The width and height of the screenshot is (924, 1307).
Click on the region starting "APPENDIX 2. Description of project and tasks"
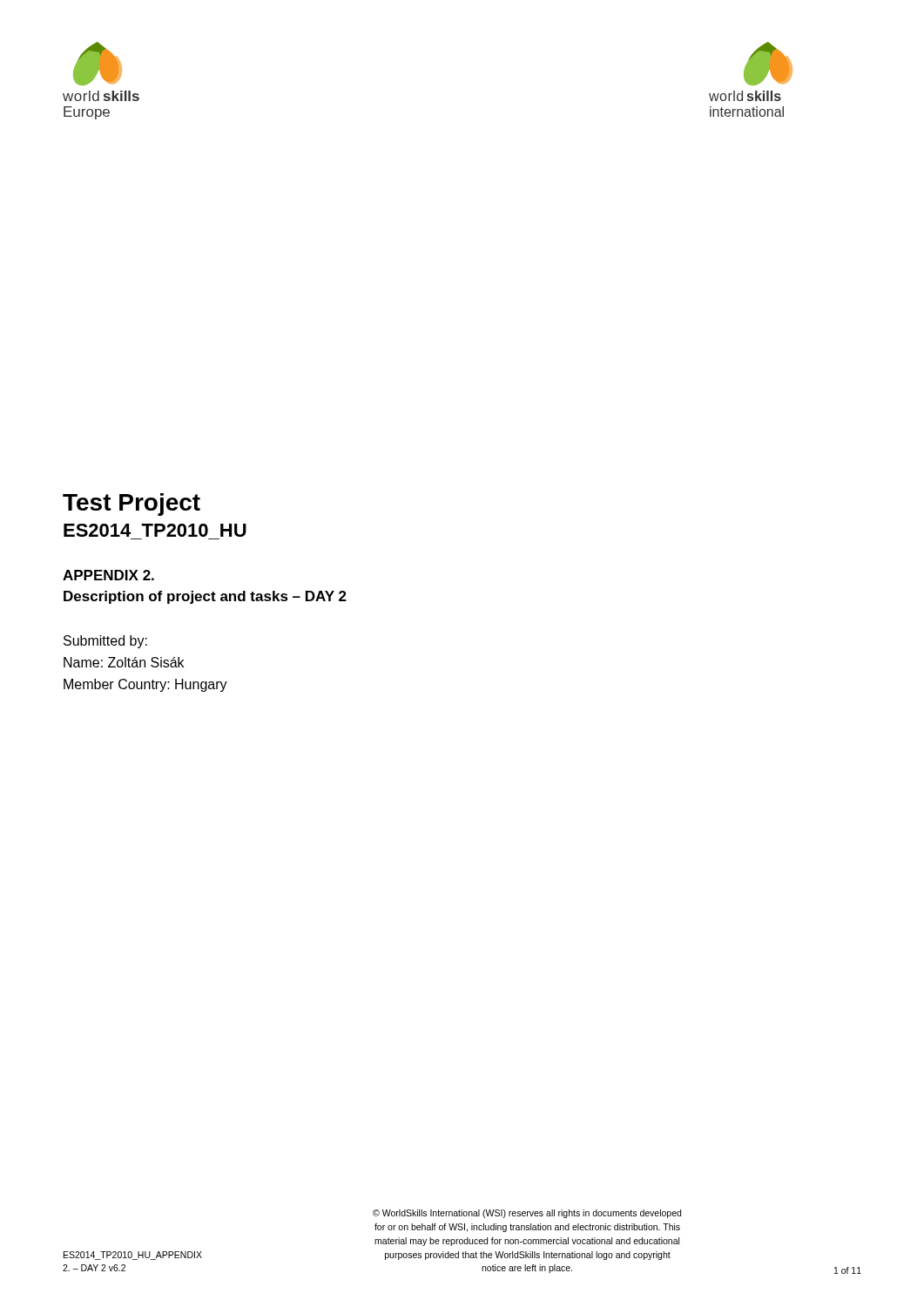[x=108, y=575]
